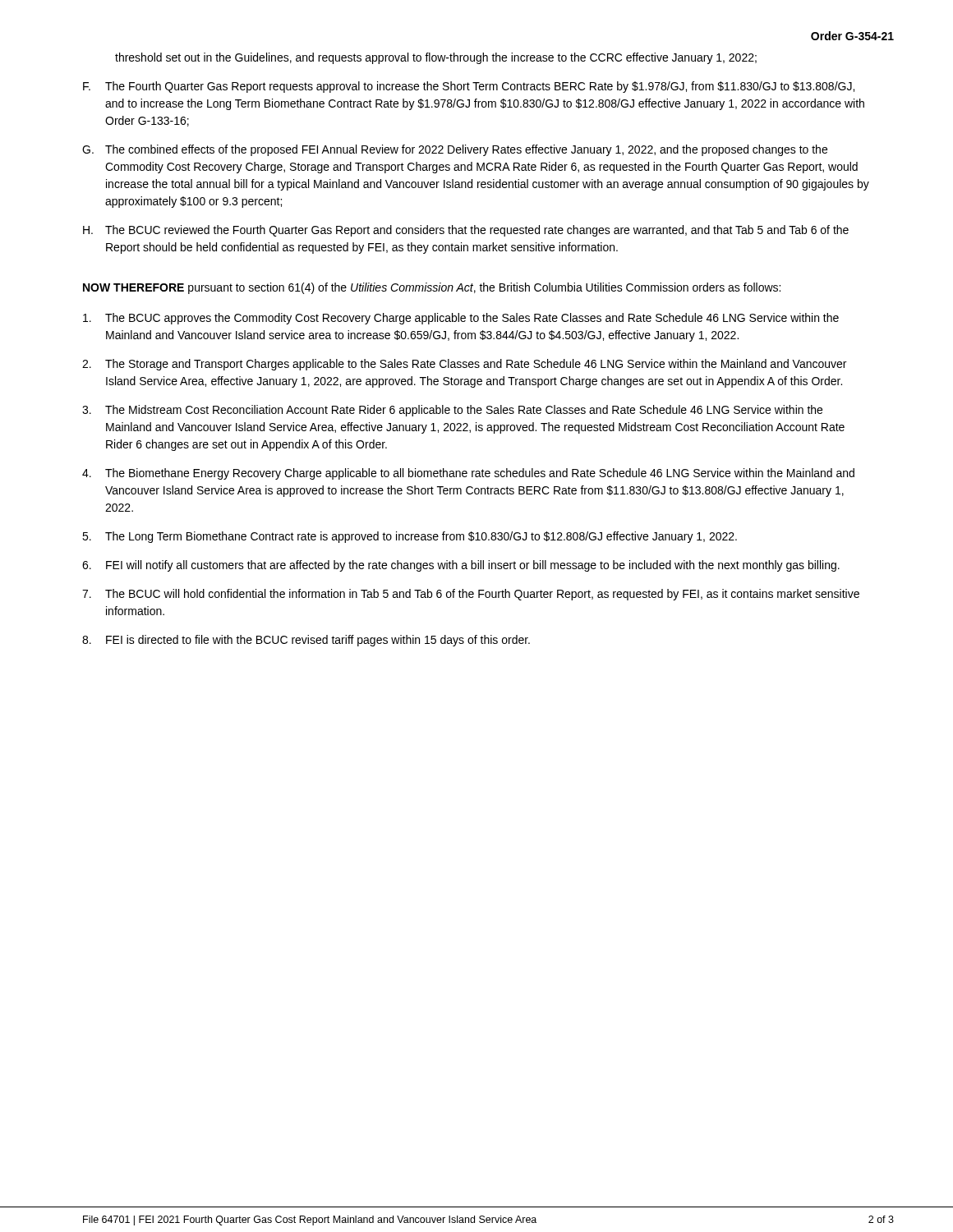The width and height of the screenshot is (953, 1232).
Task: Find the element starting "H. The BCUC reviewed the"
Action: 476,239
